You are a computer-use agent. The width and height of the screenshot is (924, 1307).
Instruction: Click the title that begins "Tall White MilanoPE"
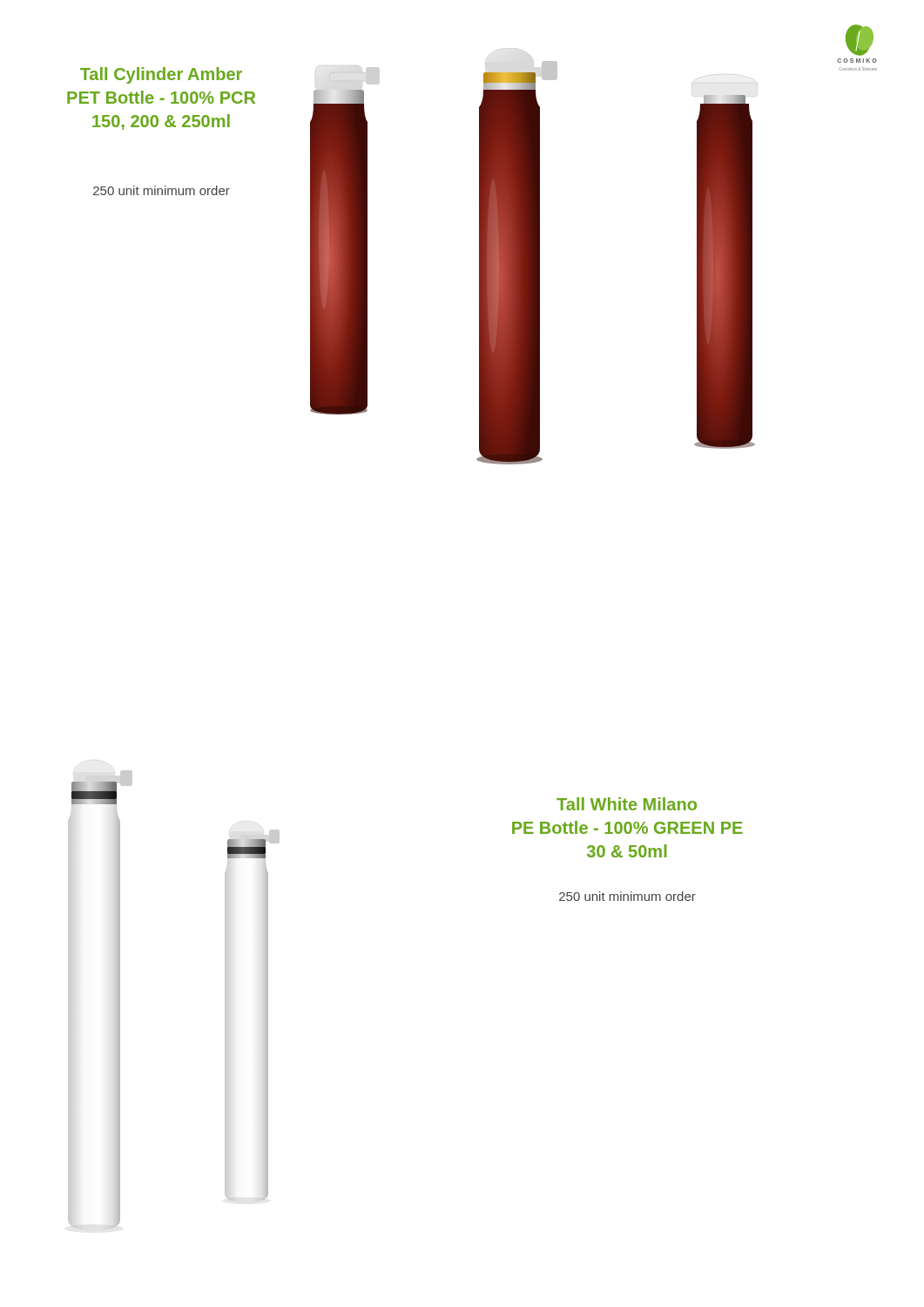[x=627, y=828]
